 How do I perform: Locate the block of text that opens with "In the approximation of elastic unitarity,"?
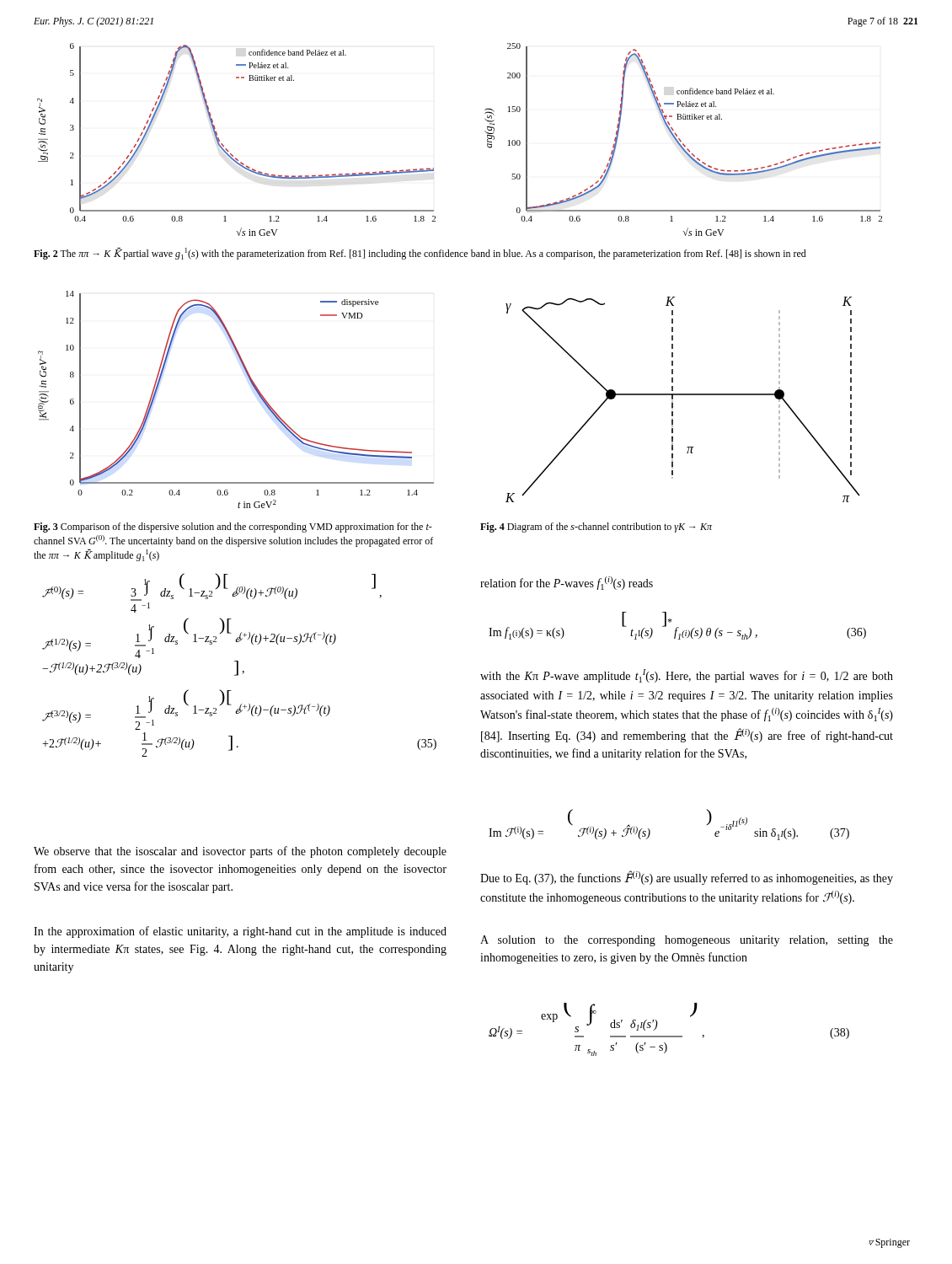click(x=240, y=949)
